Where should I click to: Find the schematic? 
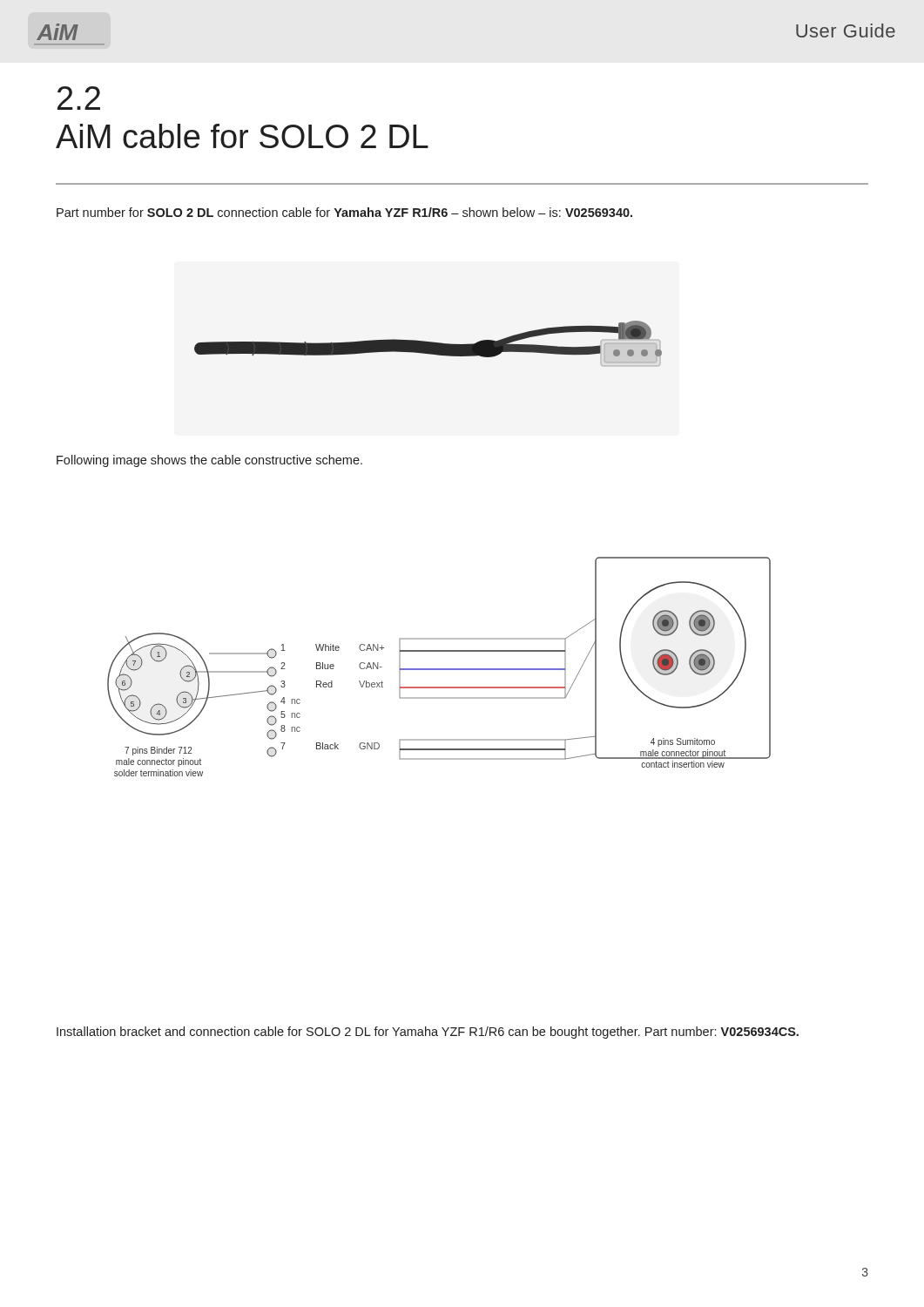coord(462,645)
